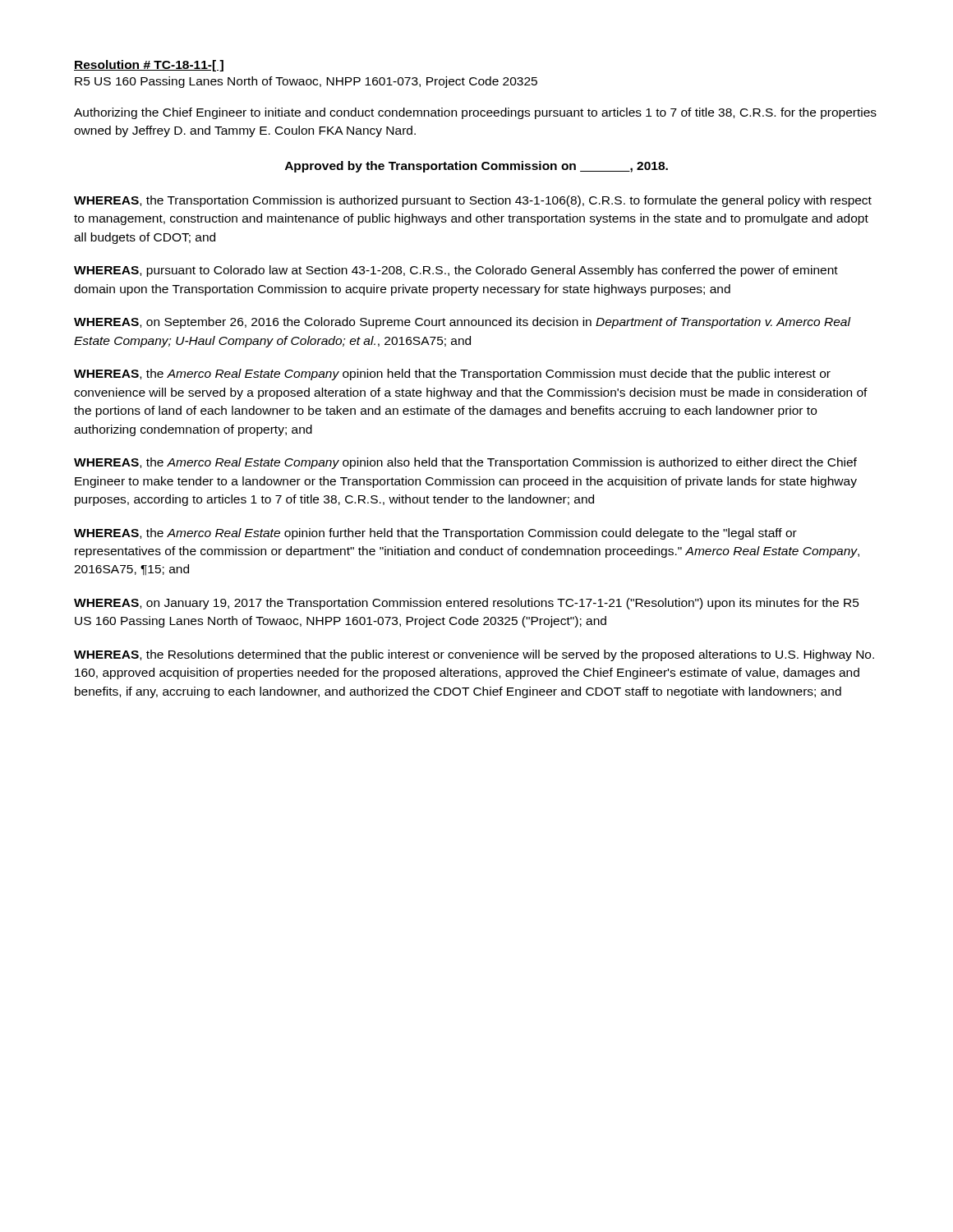
Task: Select the region starting "R5 US 160"
Action: pos(306,81)
